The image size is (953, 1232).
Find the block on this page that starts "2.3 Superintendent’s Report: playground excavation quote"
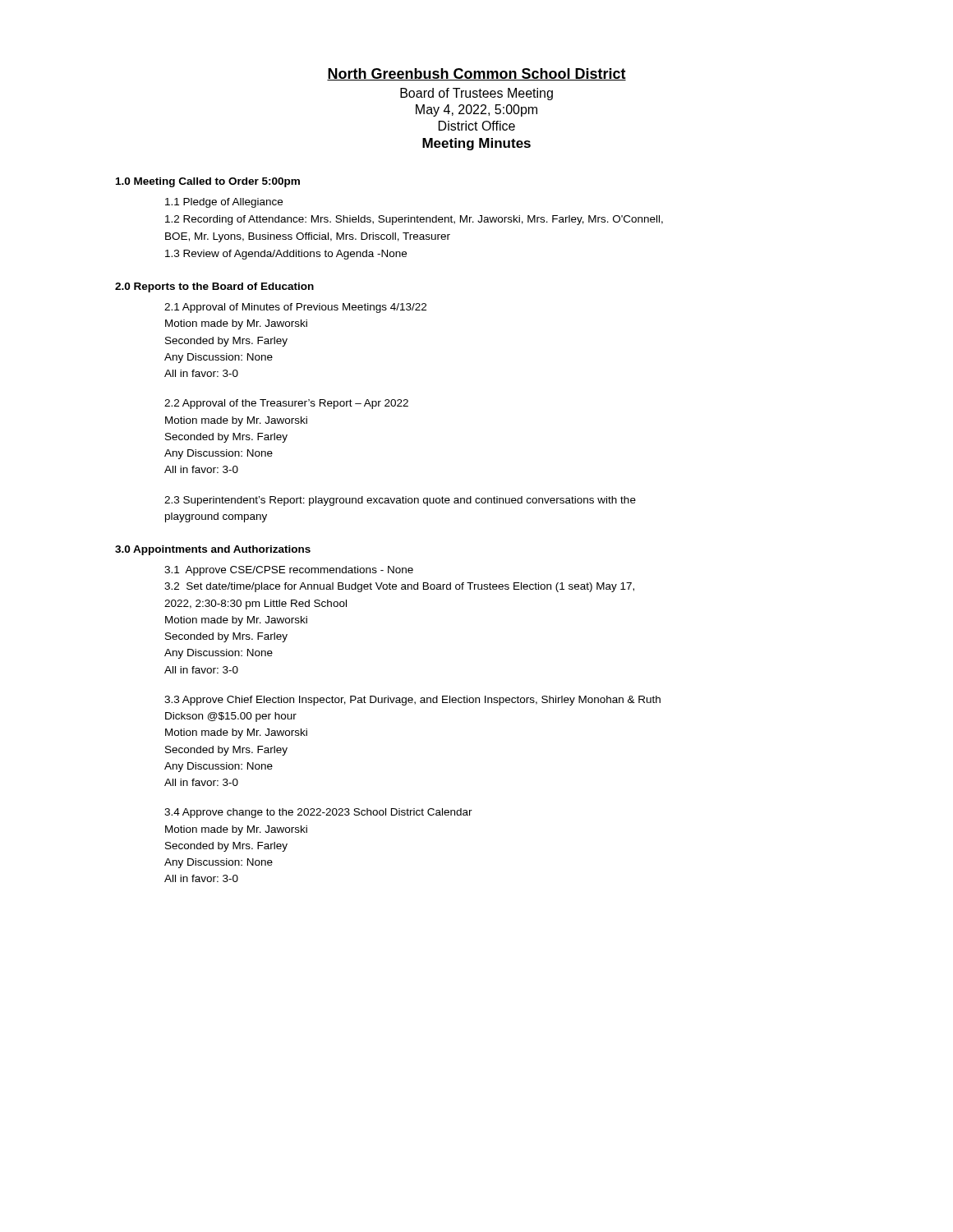(501, 508)
